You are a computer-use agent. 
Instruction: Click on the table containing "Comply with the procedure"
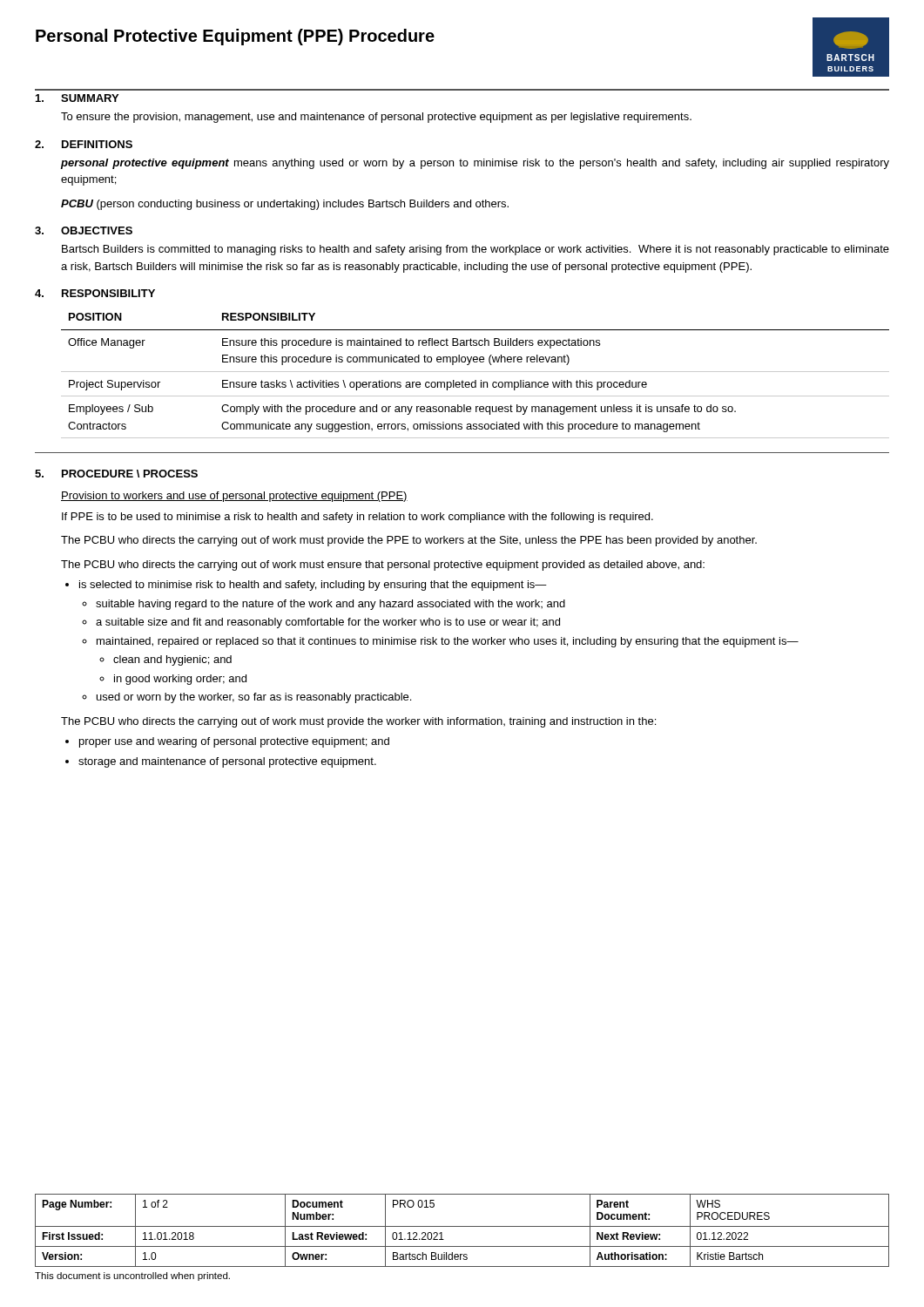(475, 372)
